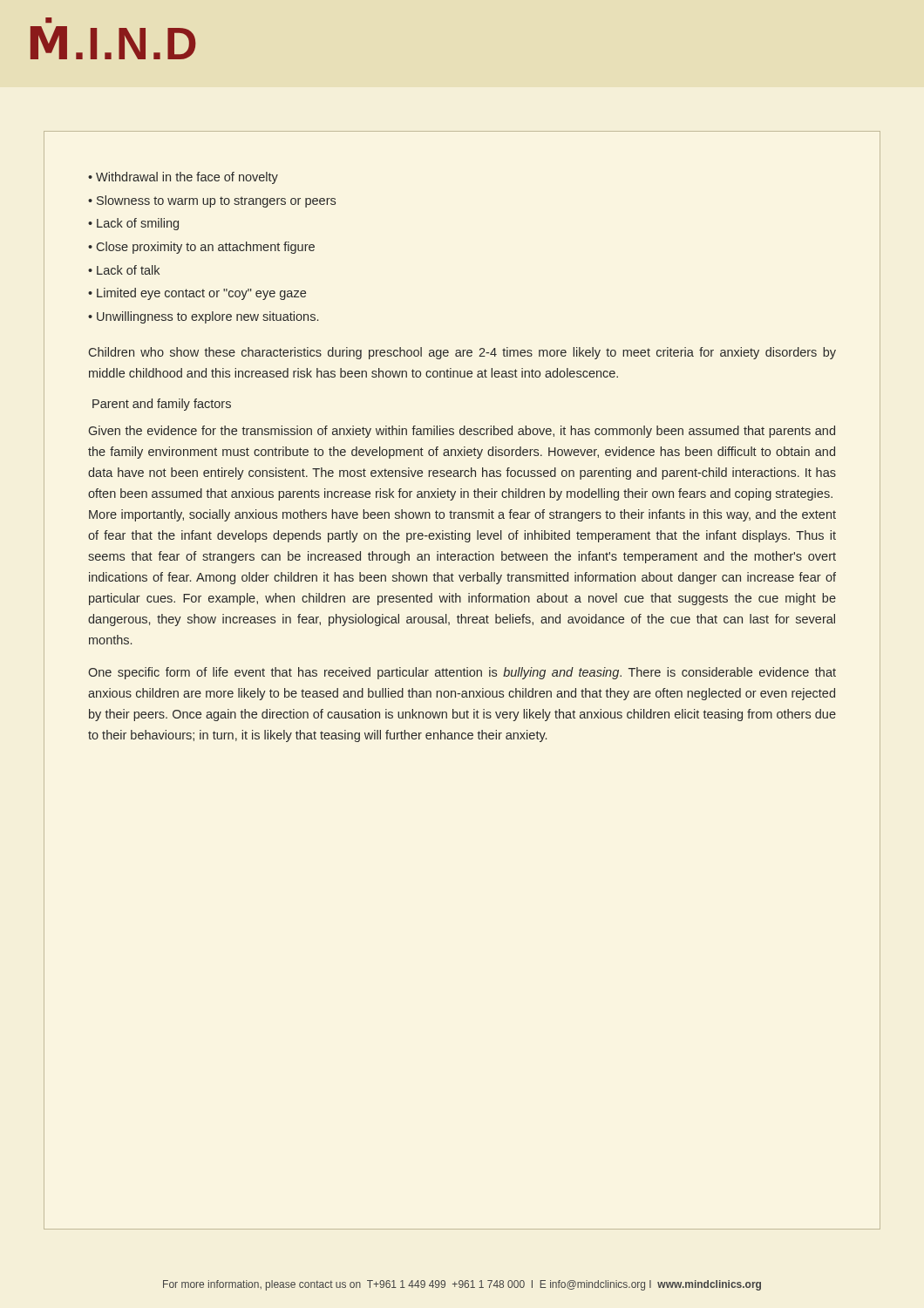Locate the passage starting "• Slowness to warm up to strangers"
Screen dimensions: 1308x924
(x=212, y=200)
